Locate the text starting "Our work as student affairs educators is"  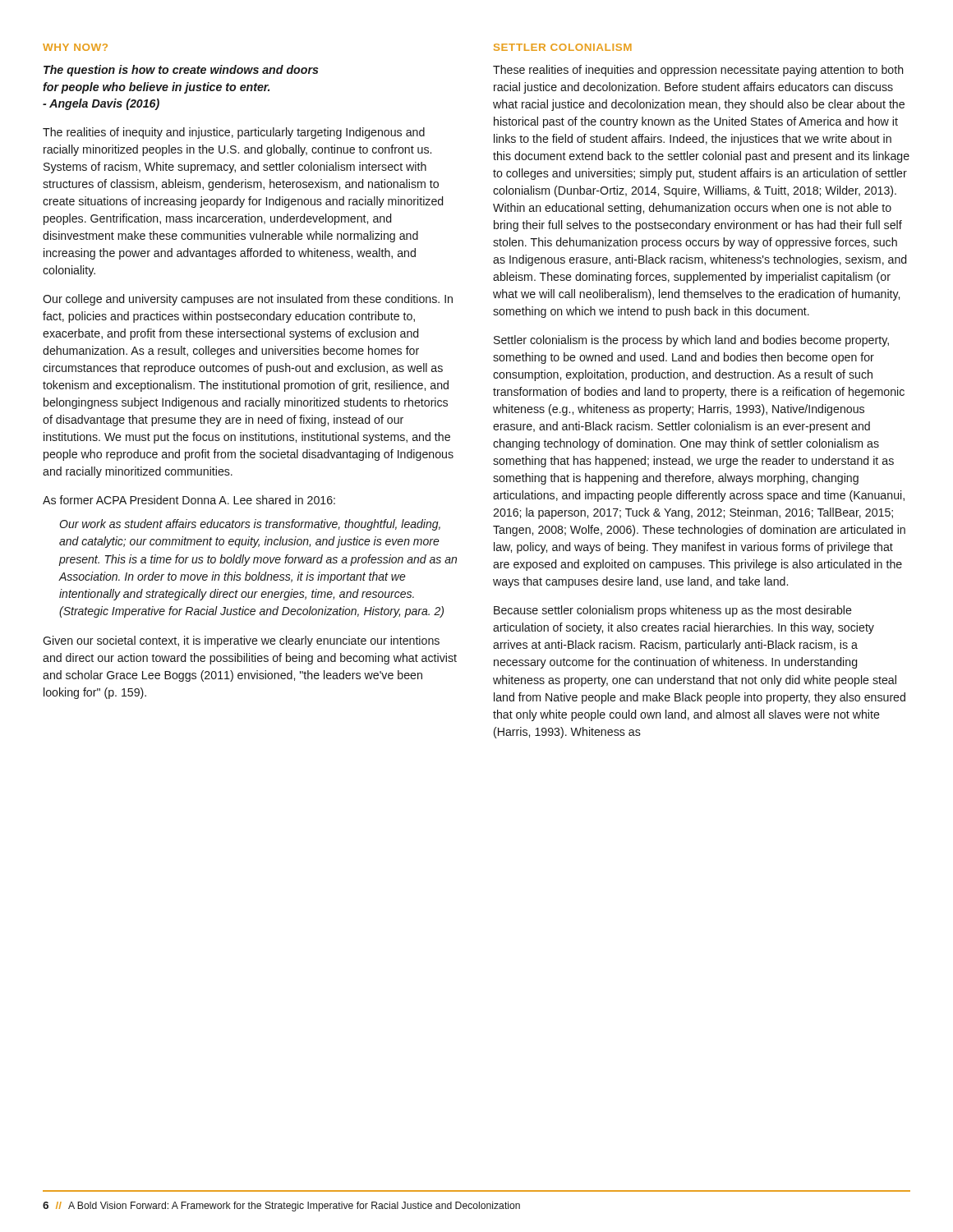point(258,568)
